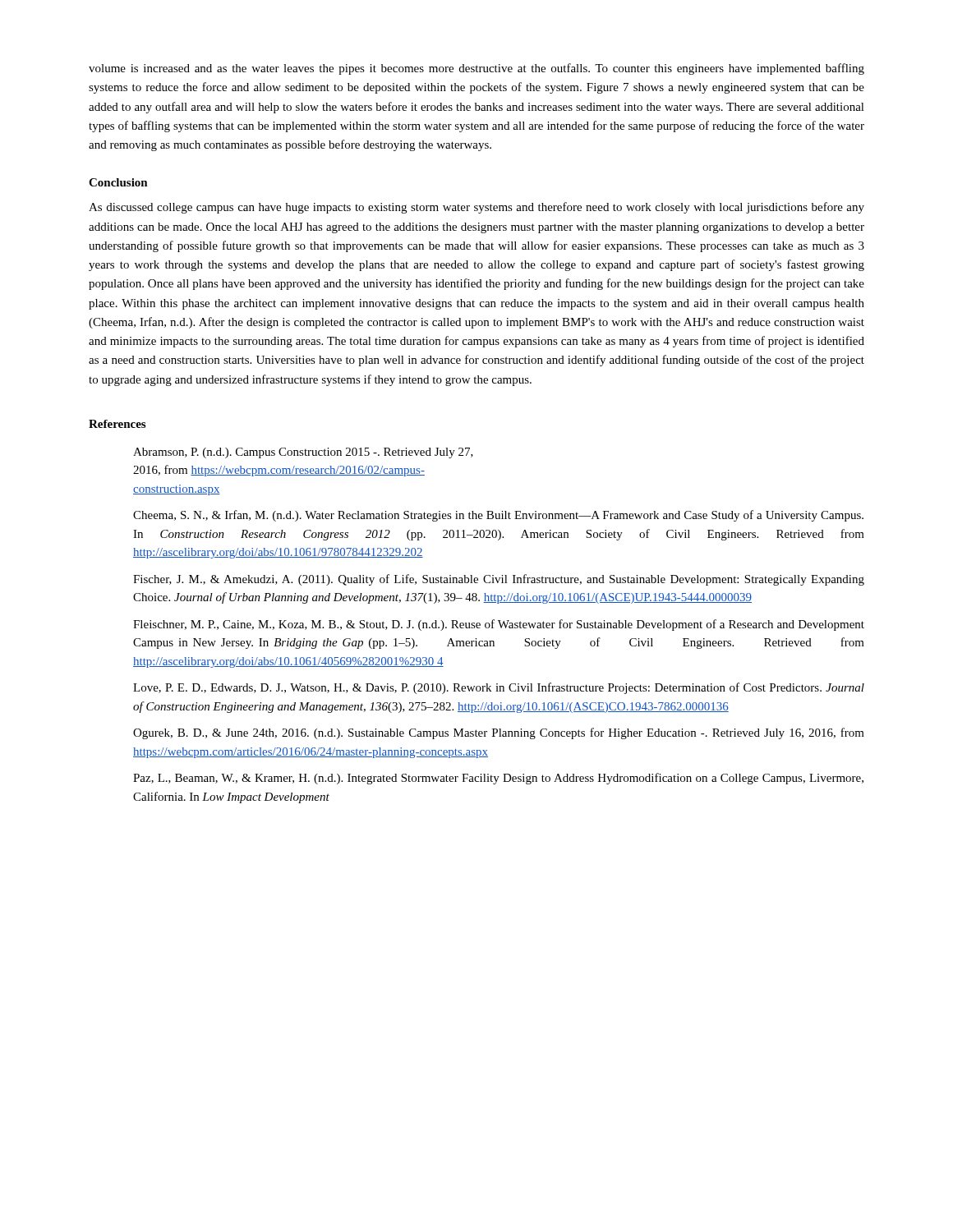Point to the block beginning "Cheema, S. N., &"
953x1232 pixels.
476,534
